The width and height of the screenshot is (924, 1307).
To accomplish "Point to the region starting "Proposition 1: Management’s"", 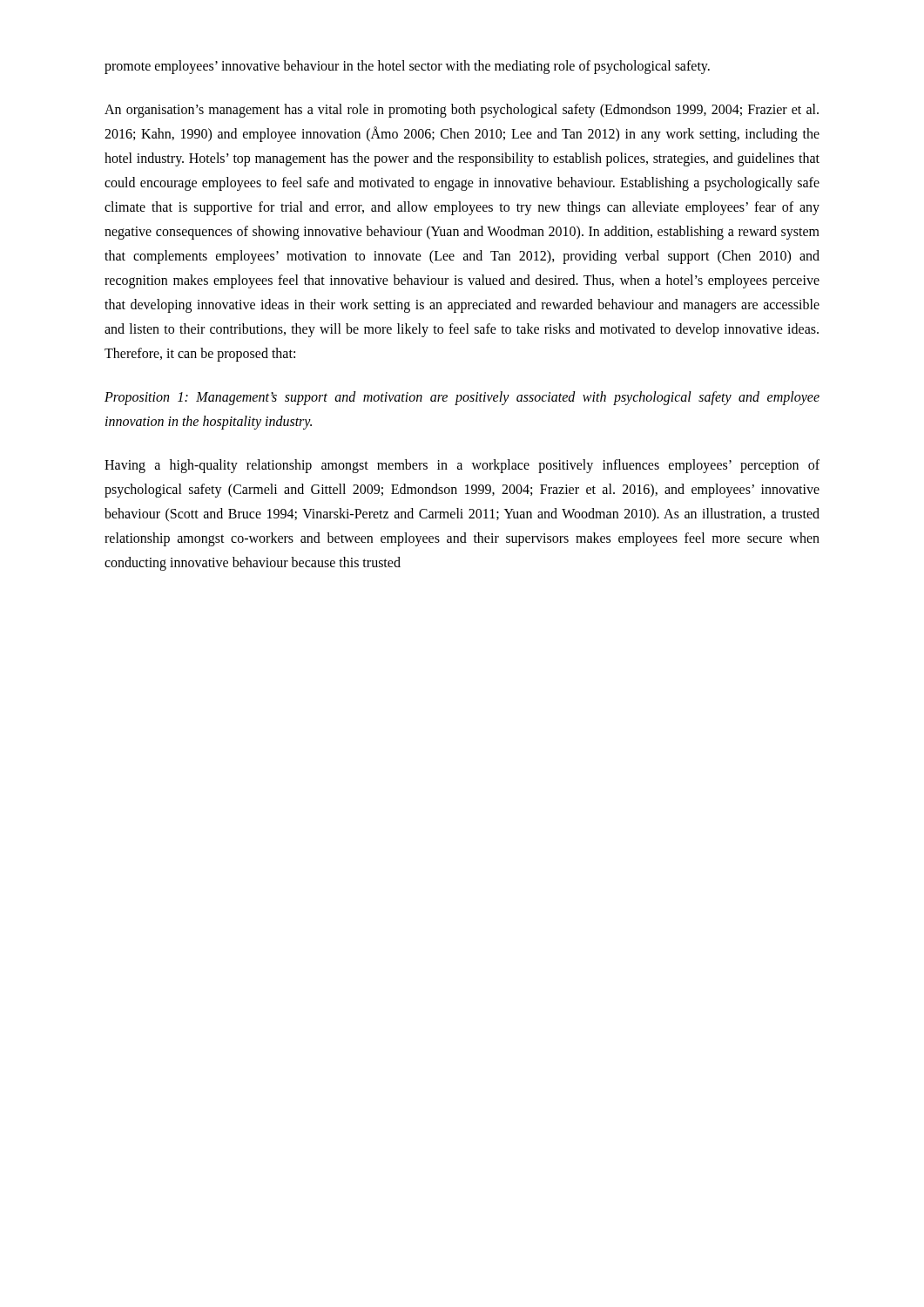I will tap(462, 409).
